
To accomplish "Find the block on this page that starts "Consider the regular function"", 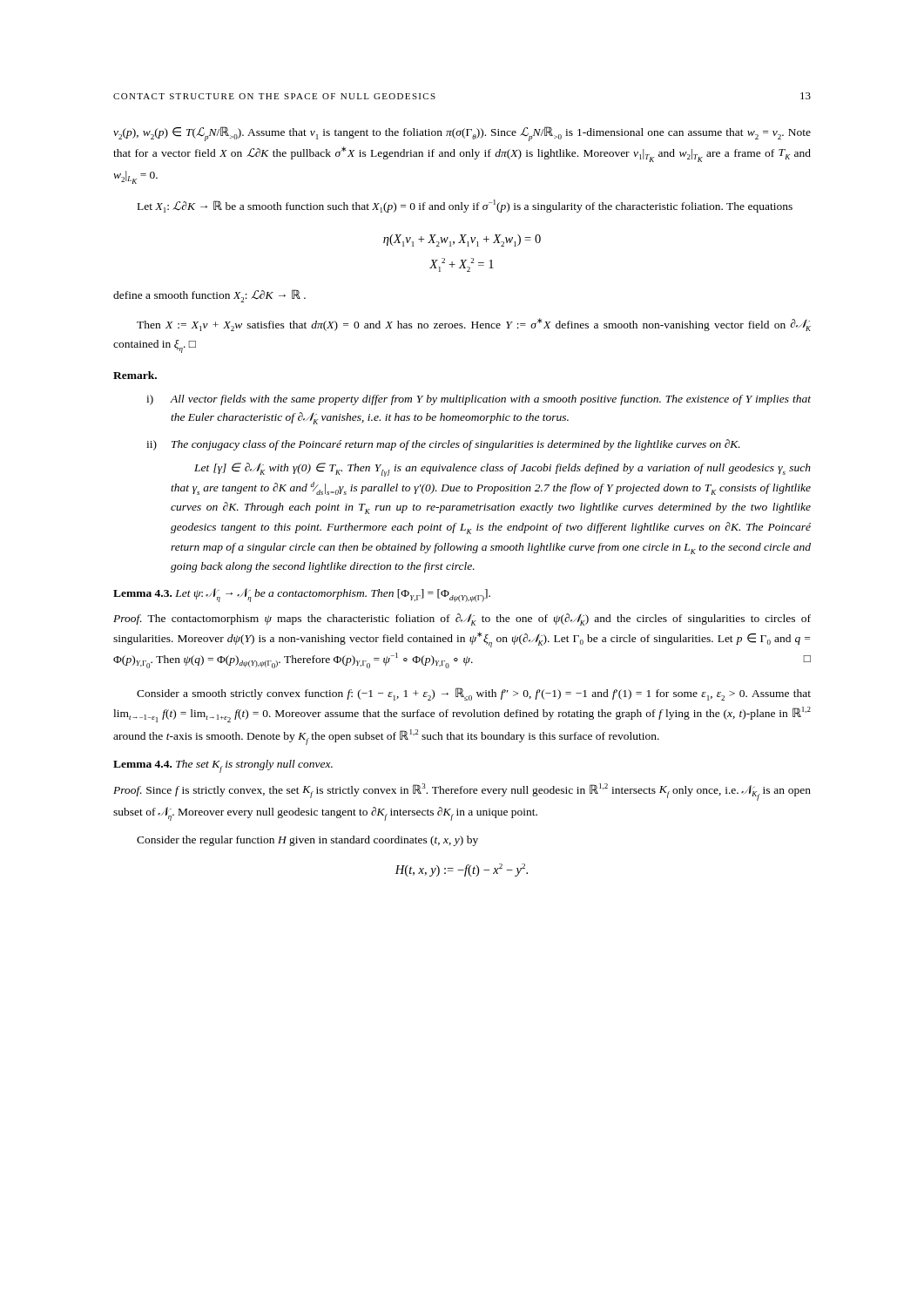I will point(308,840).
